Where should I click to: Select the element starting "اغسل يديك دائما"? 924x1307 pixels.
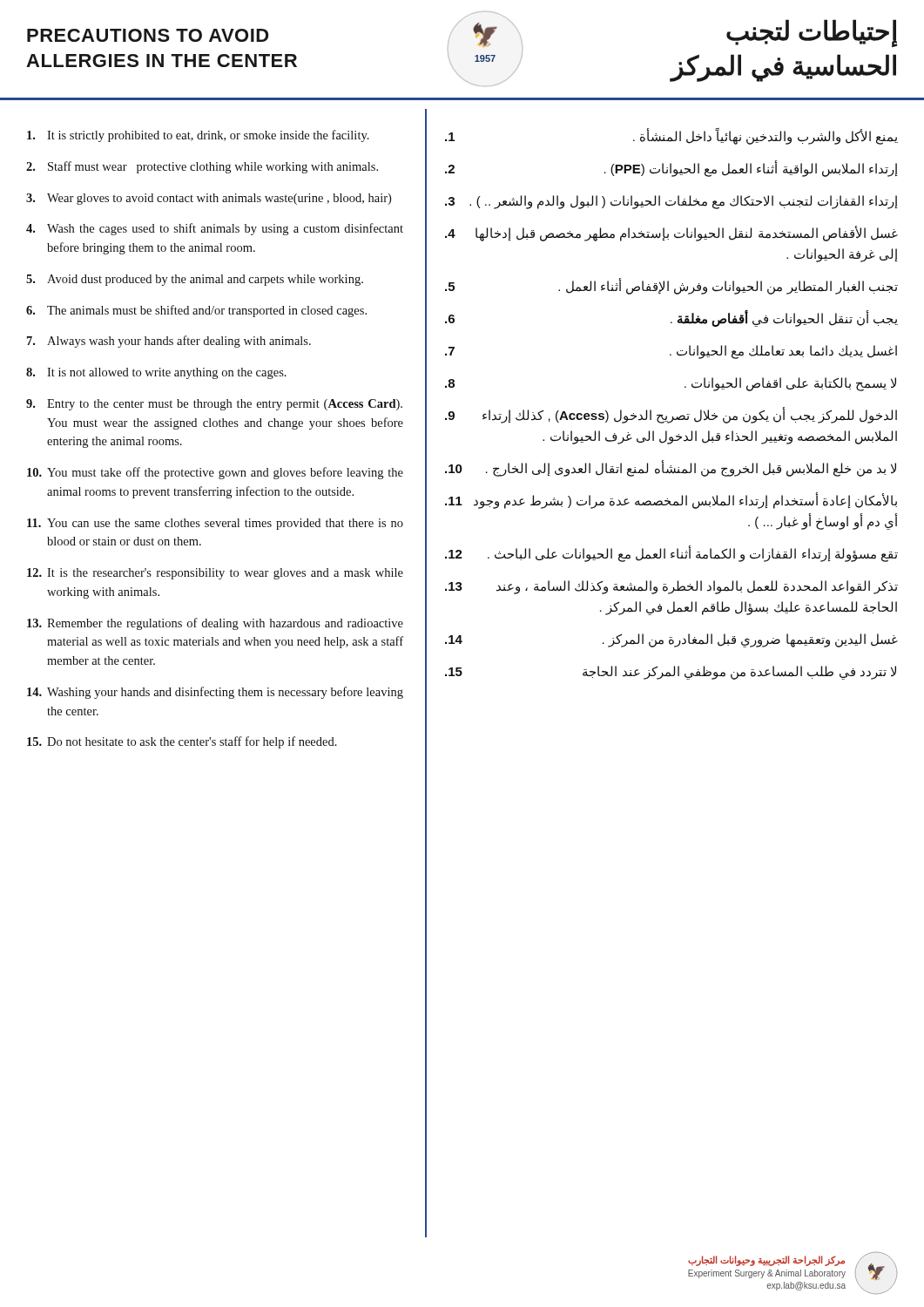671,351
